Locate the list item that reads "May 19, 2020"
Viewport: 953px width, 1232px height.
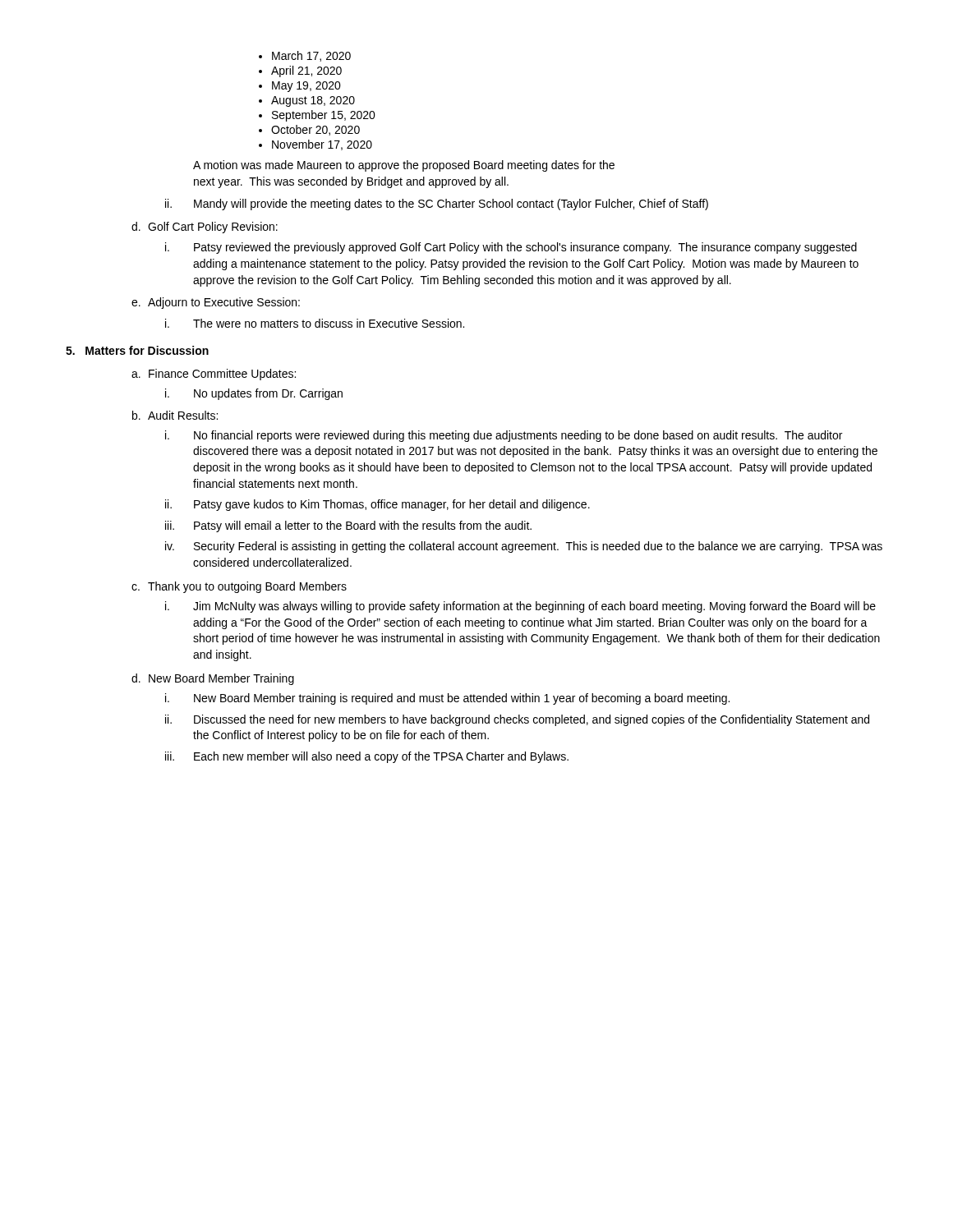[300, 87]
